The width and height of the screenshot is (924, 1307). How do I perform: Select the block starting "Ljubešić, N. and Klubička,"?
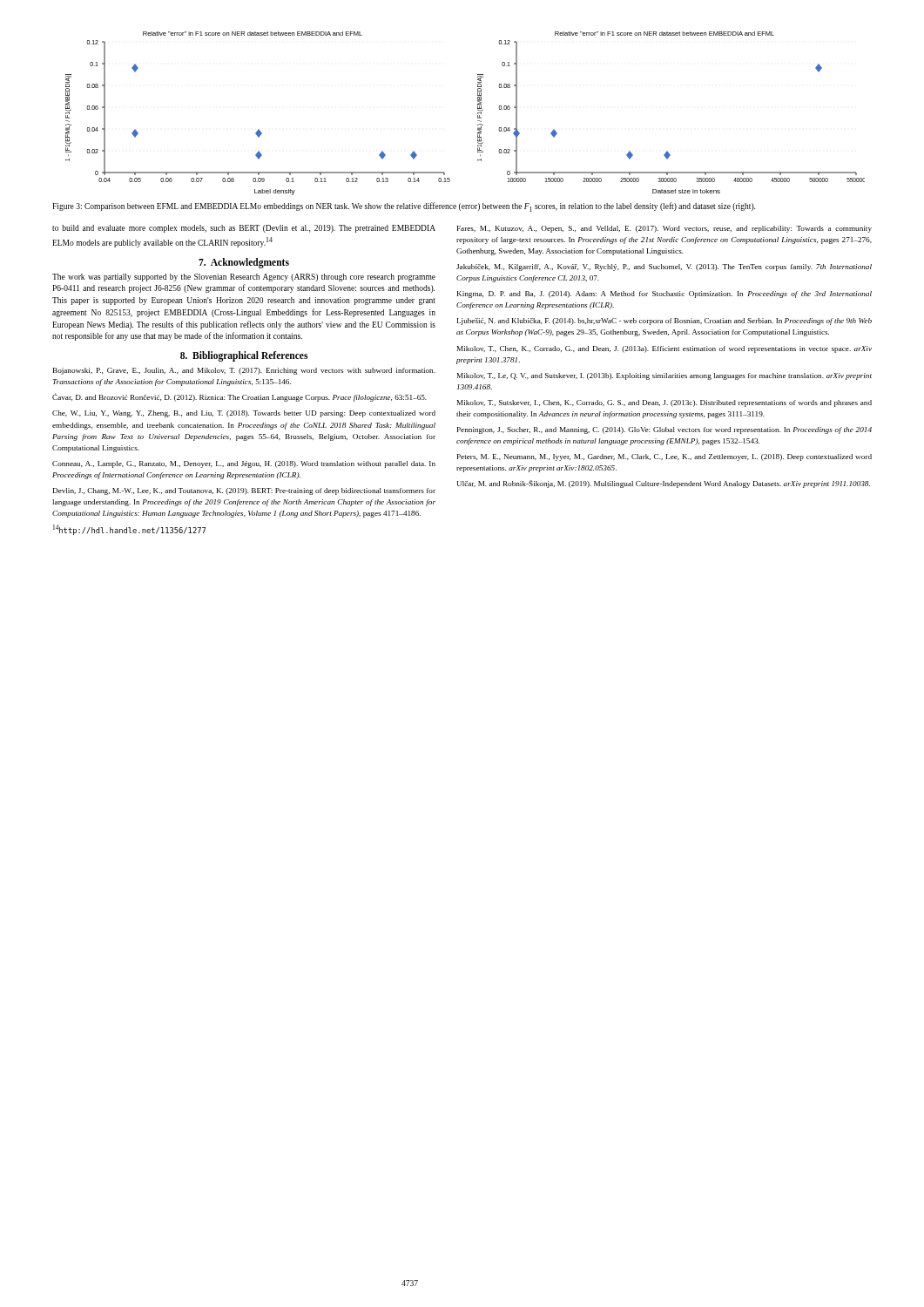point(664,327)
